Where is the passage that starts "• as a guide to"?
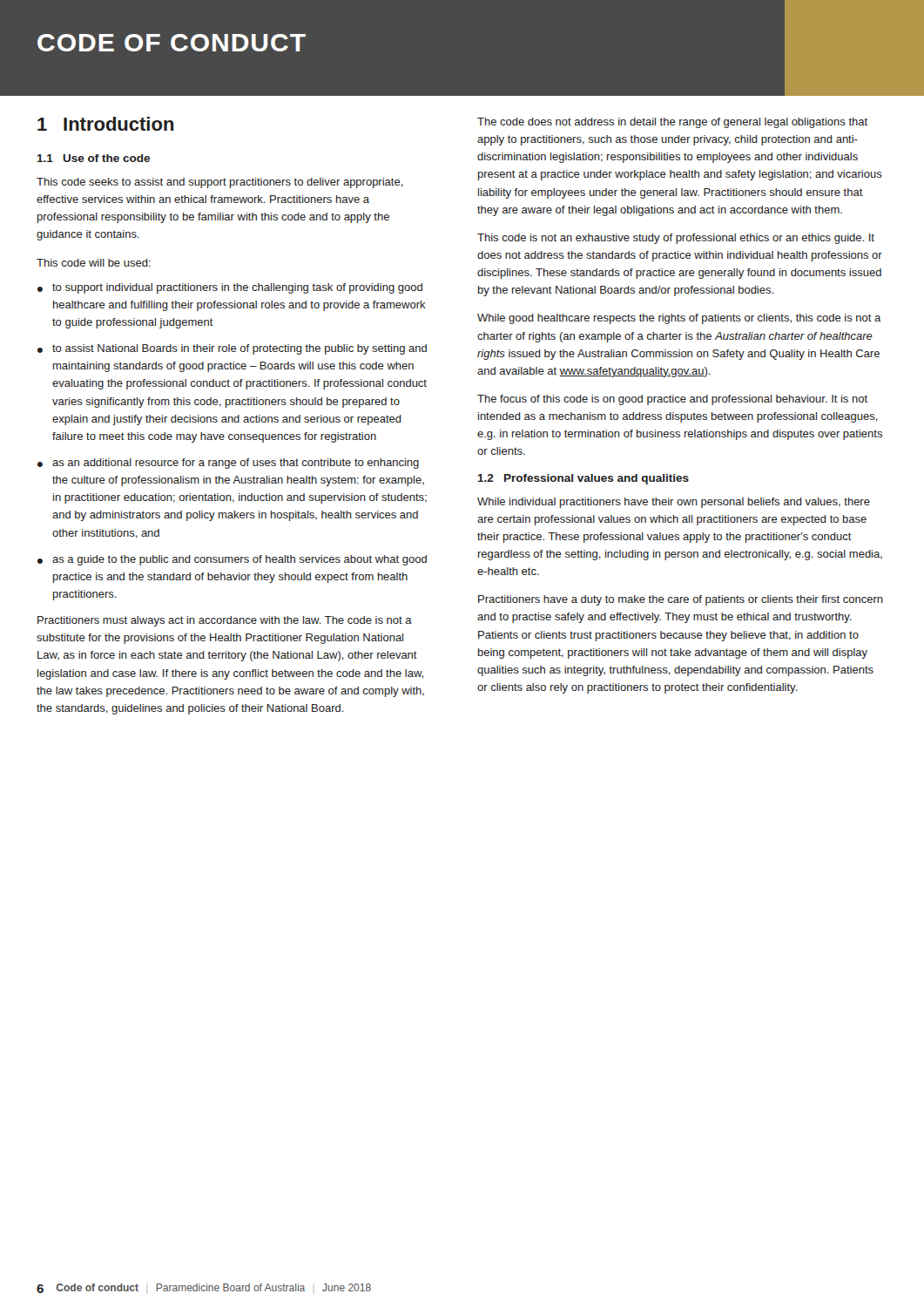Image resolution: width=924 pixels, height=1307 pixels. [233, 577]
